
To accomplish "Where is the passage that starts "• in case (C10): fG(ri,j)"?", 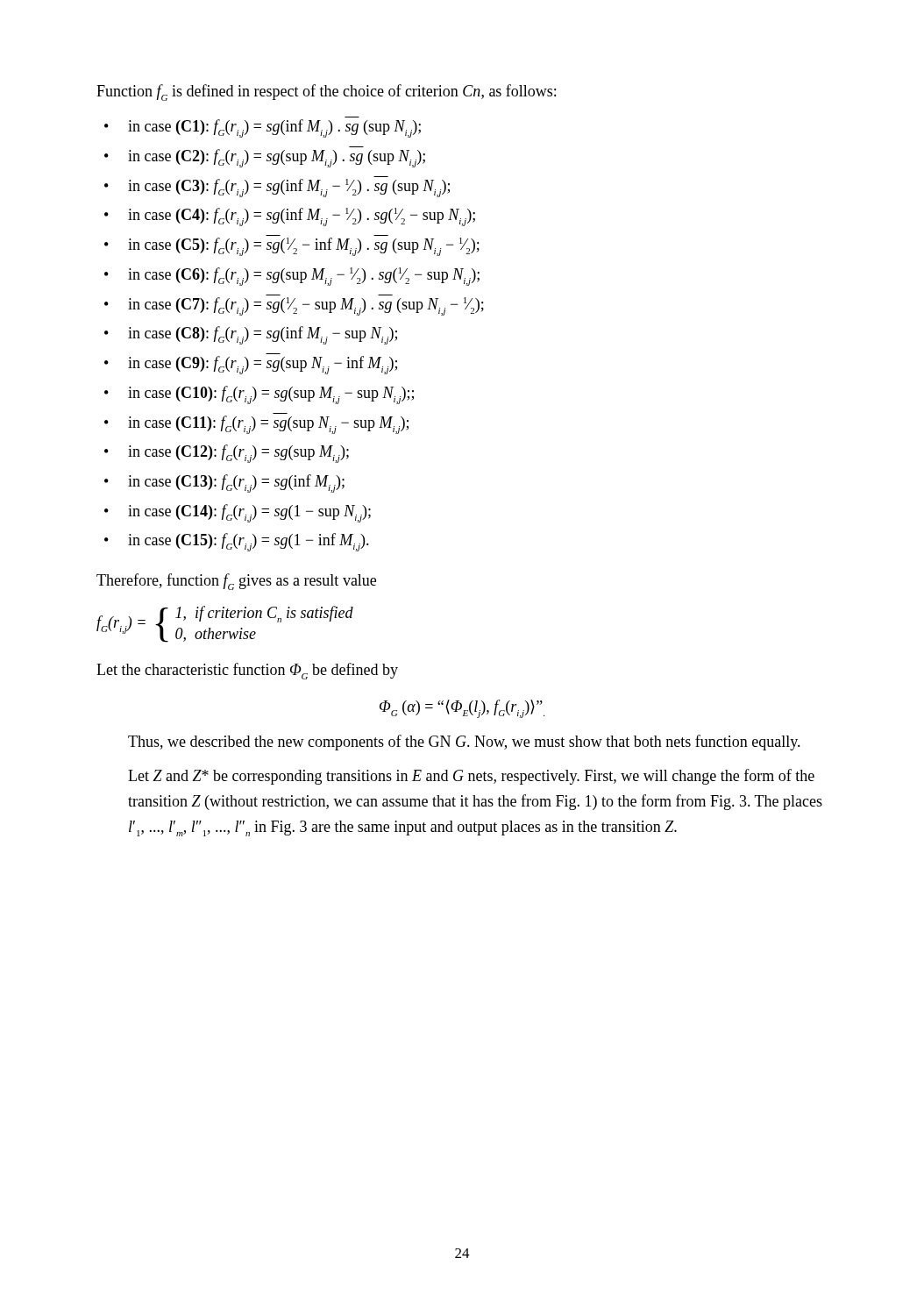I will pyautogui.click(x=259, y=395).
